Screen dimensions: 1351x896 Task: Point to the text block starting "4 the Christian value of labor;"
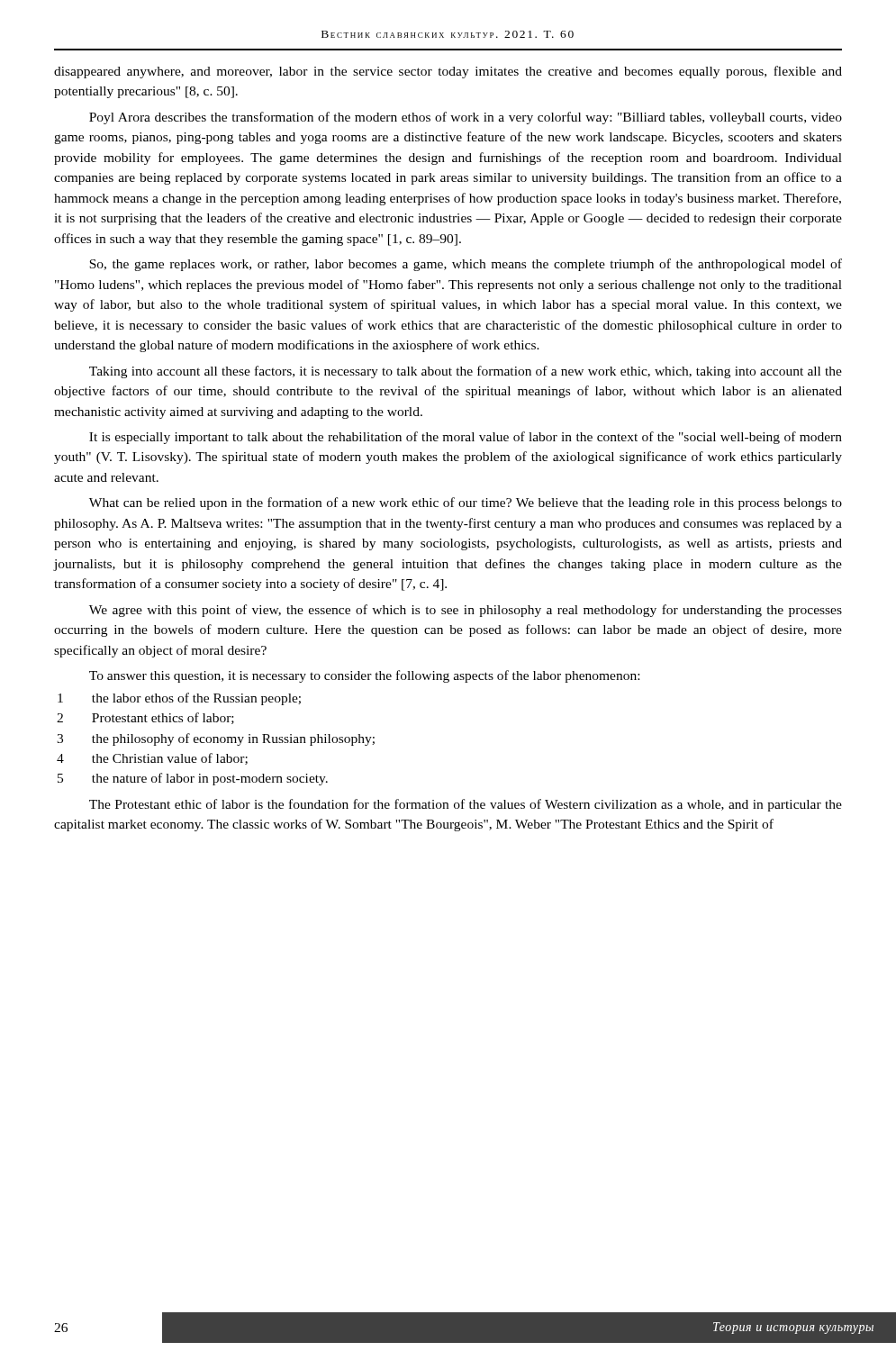[x=152, y=759]
